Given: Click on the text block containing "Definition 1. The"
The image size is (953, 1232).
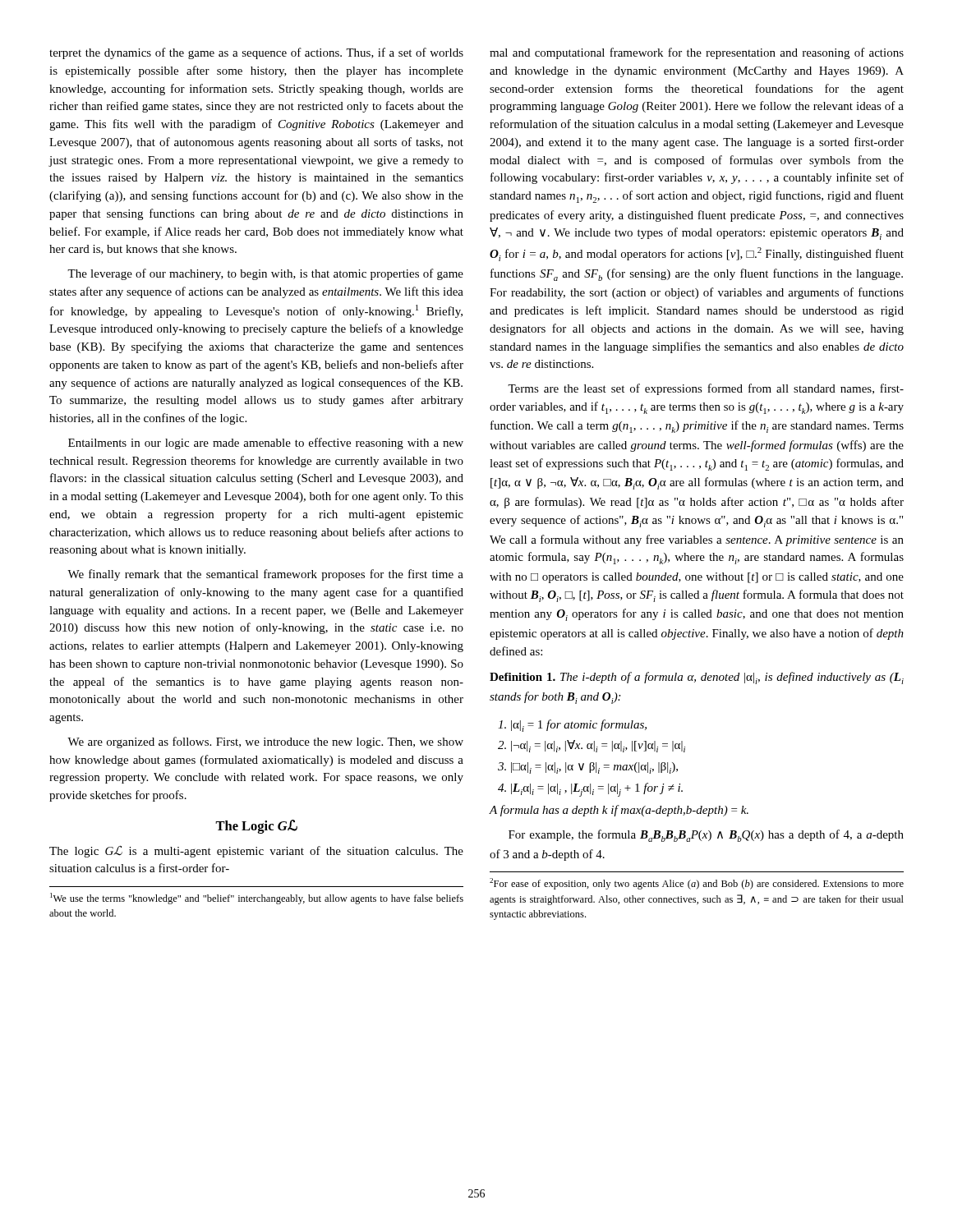Looking at the screenshot, I should pos(697,688).
